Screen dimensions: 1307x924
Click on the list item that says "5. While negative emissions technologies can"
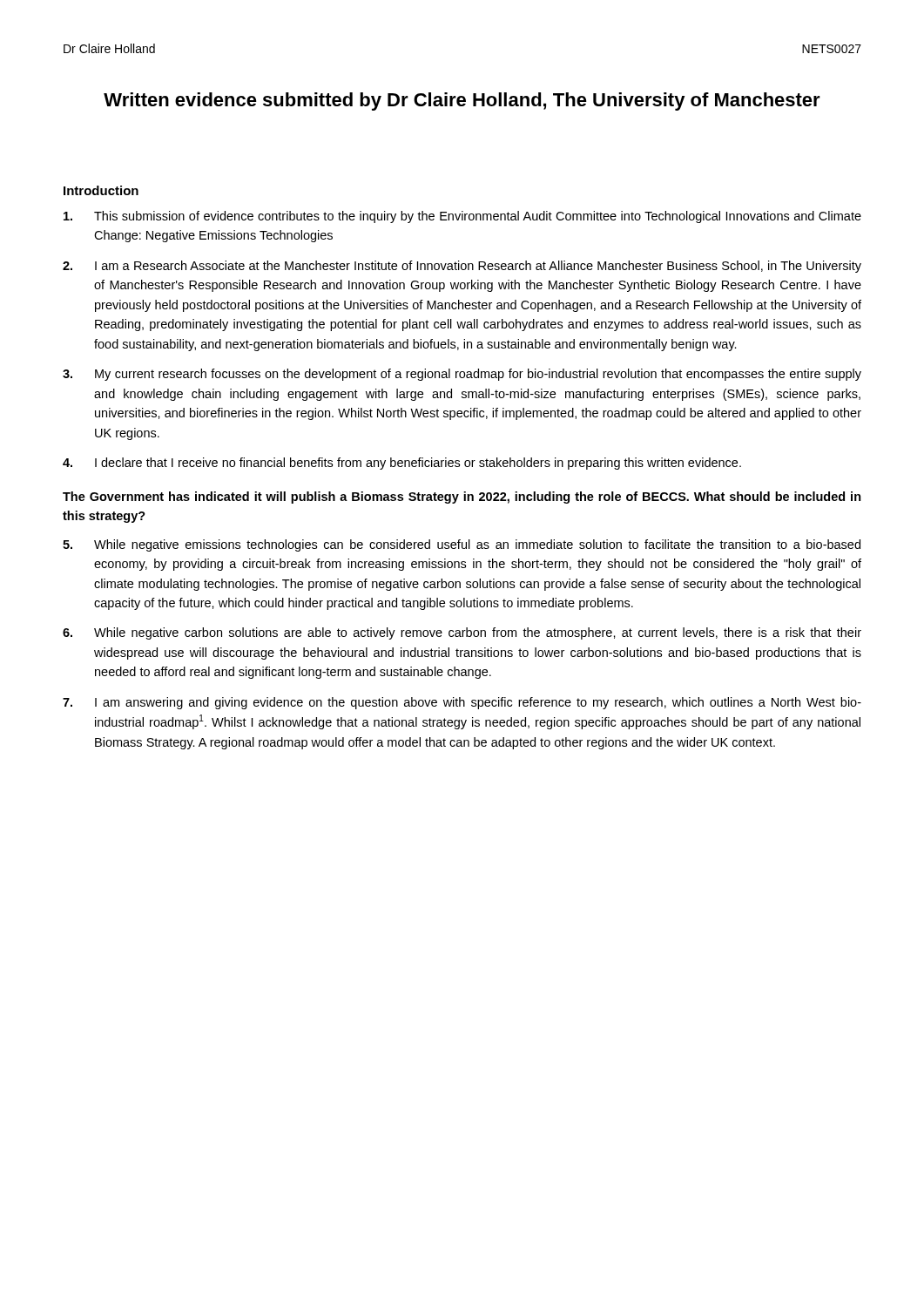coord(462,574)
